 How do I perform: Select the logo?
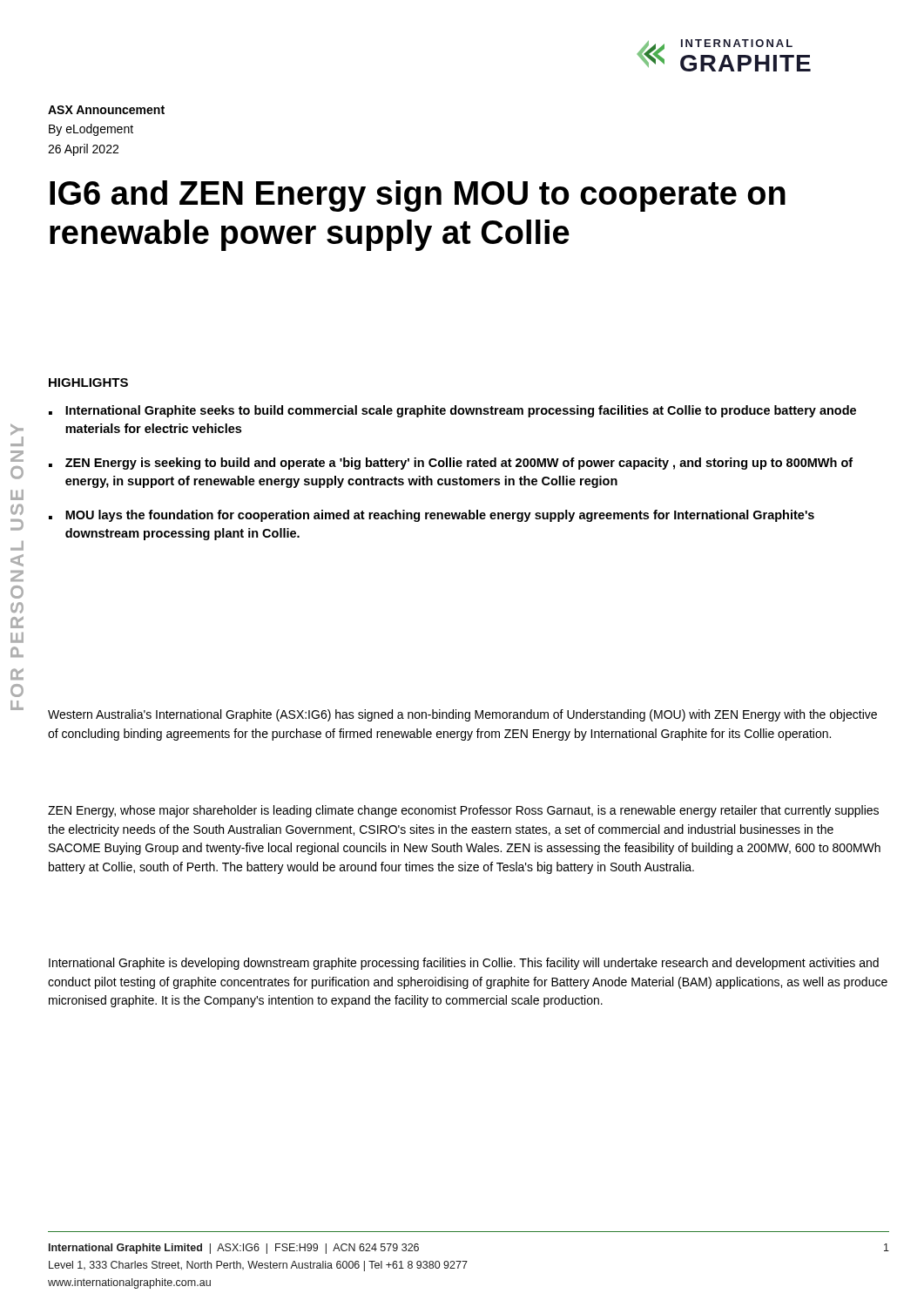pyautogui.click(x=750, y=57)
